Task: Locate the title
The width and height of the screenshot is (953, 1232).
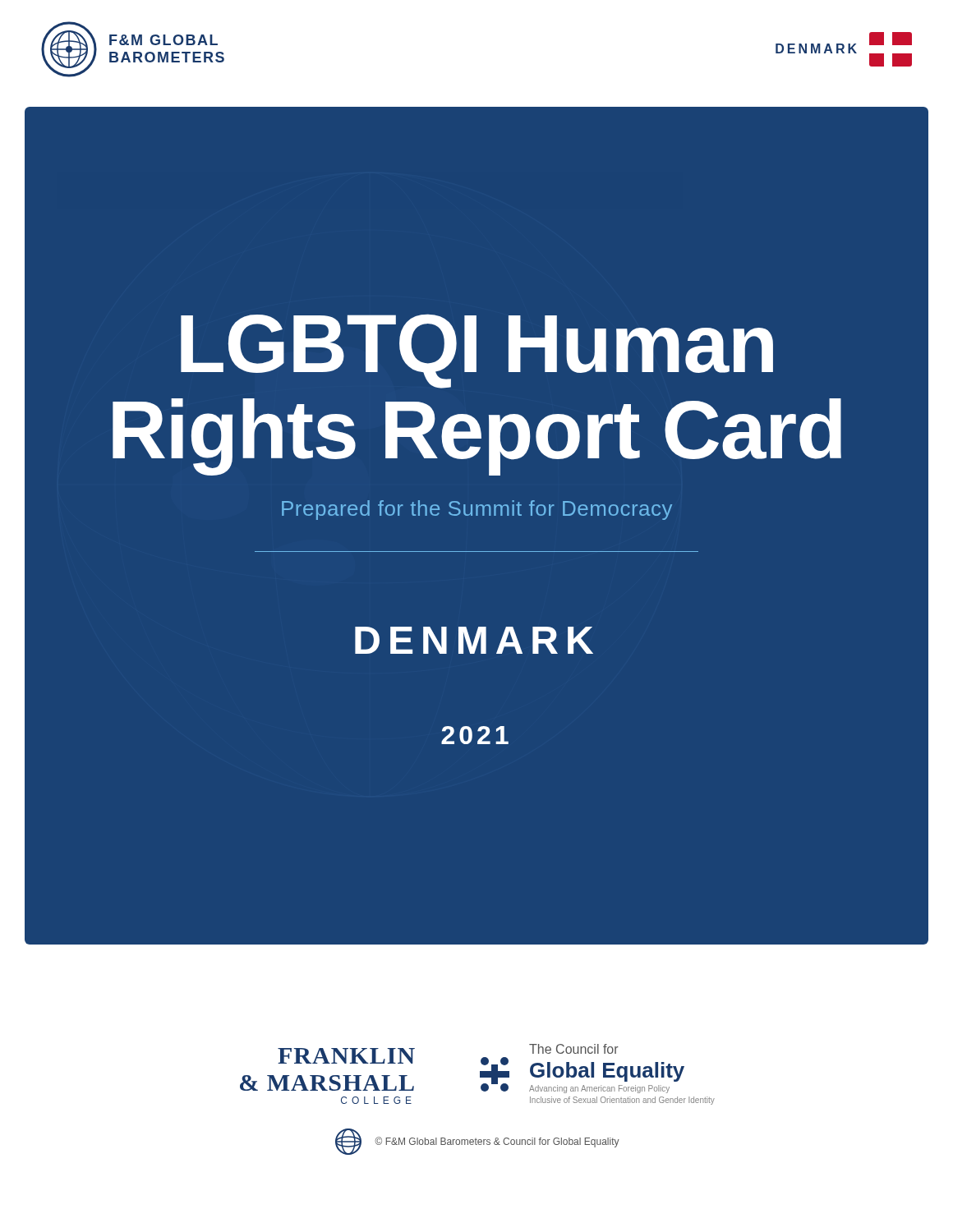Action: pos(476,387)
